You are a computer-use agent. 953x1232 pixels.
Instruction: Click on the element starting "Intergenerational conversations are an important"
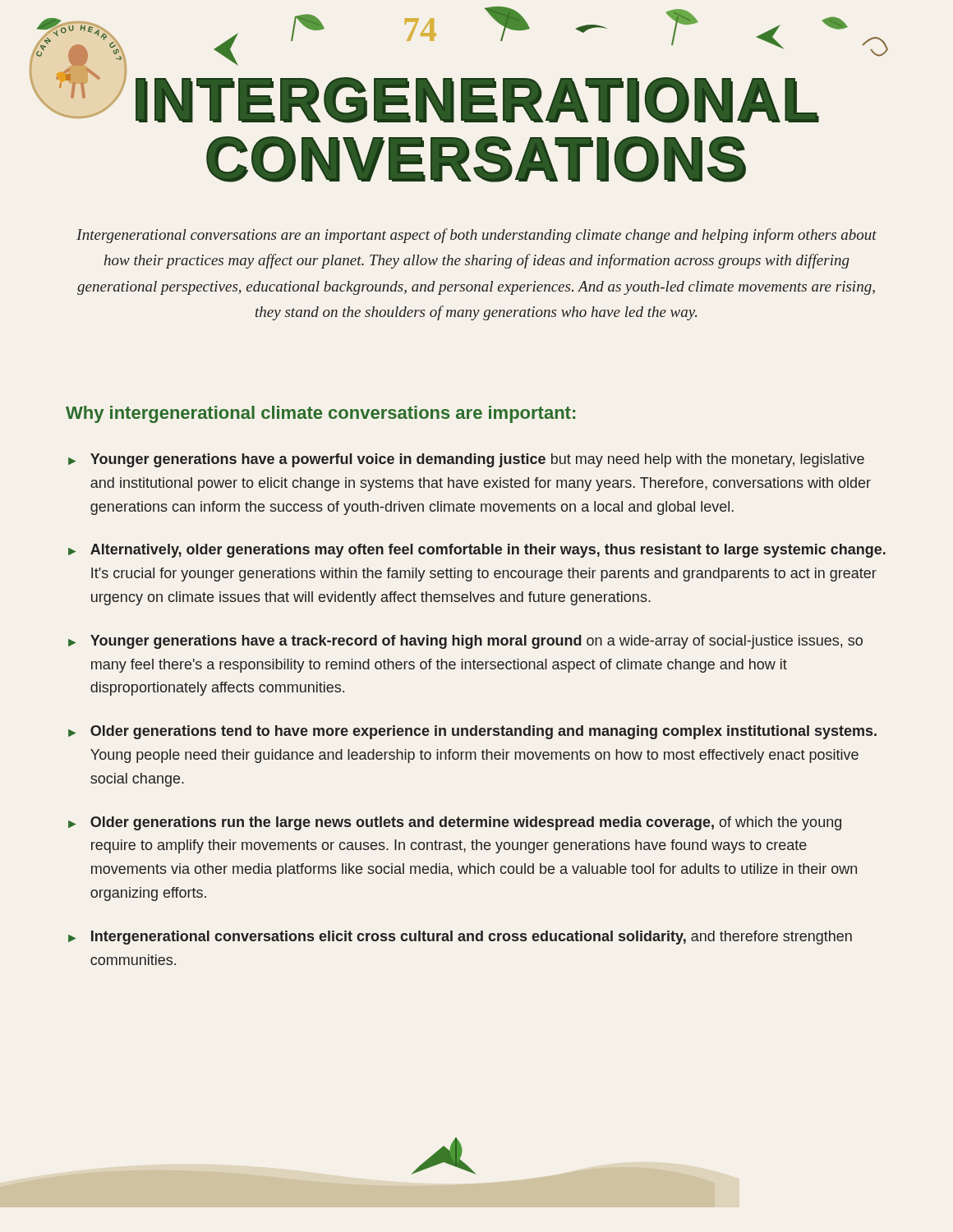[476, 273]
